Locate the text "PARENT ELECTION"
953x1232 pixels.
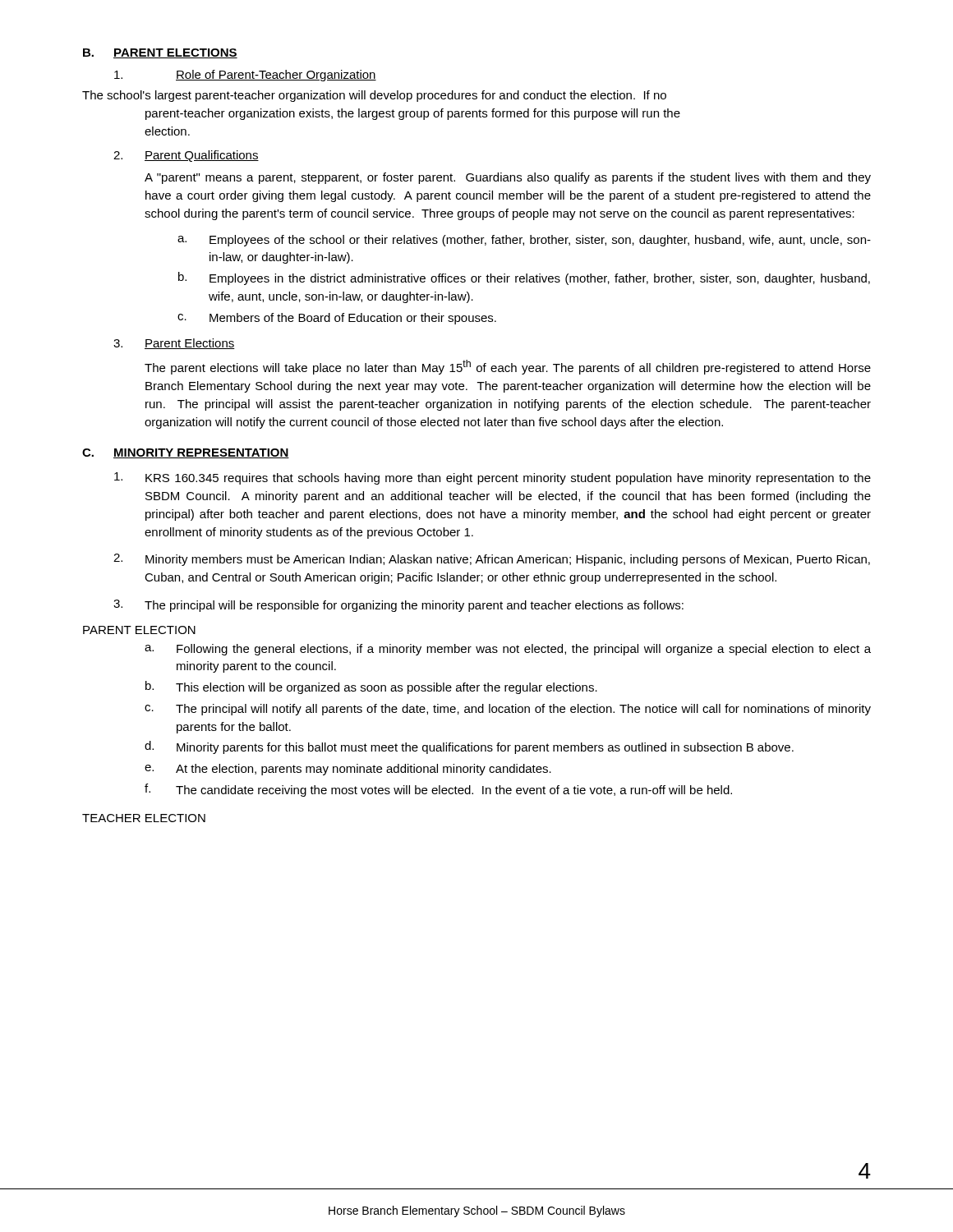tap(139, 629)
